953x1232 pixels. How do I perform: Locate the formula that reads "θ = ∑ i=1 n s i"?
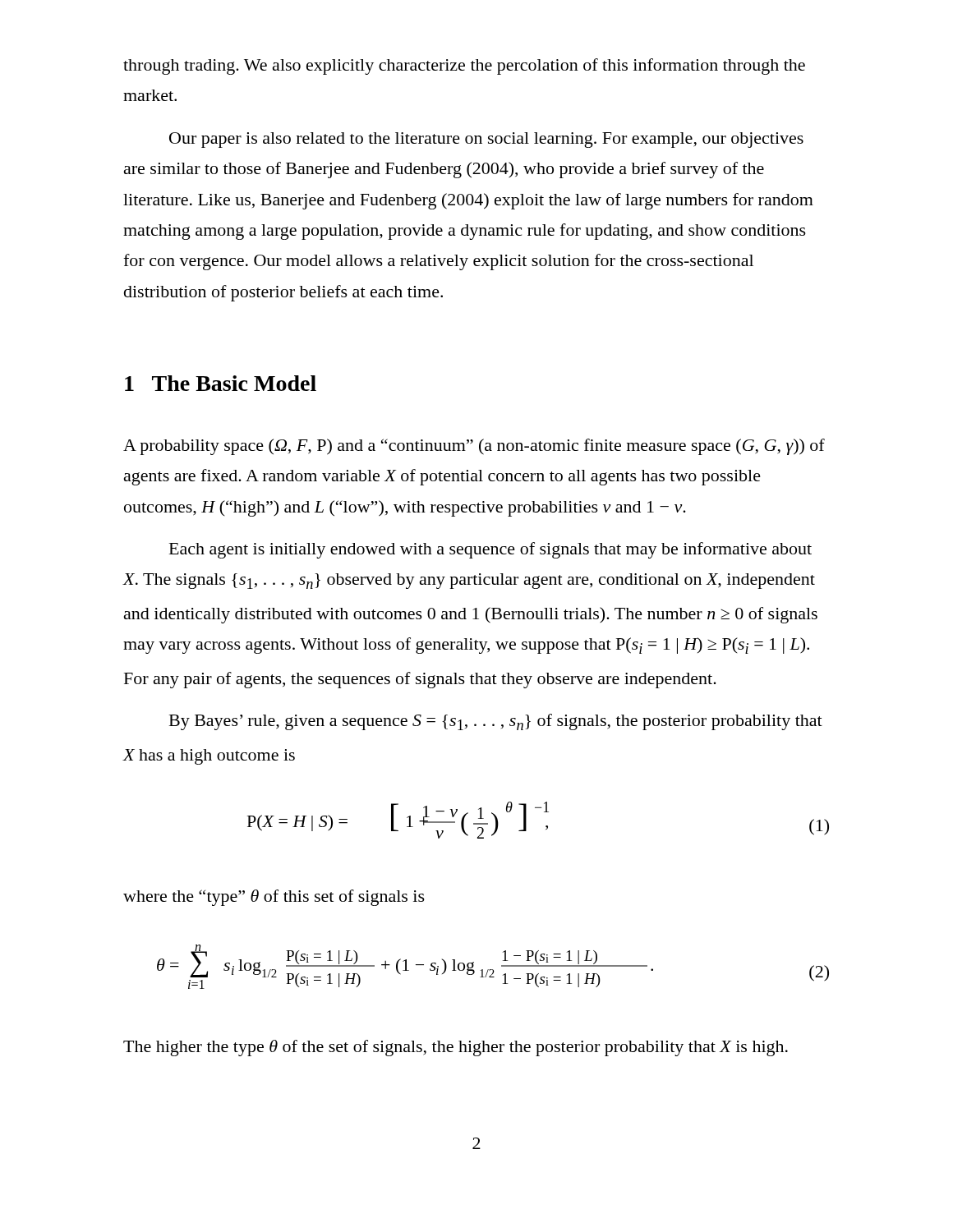point(476,971)
